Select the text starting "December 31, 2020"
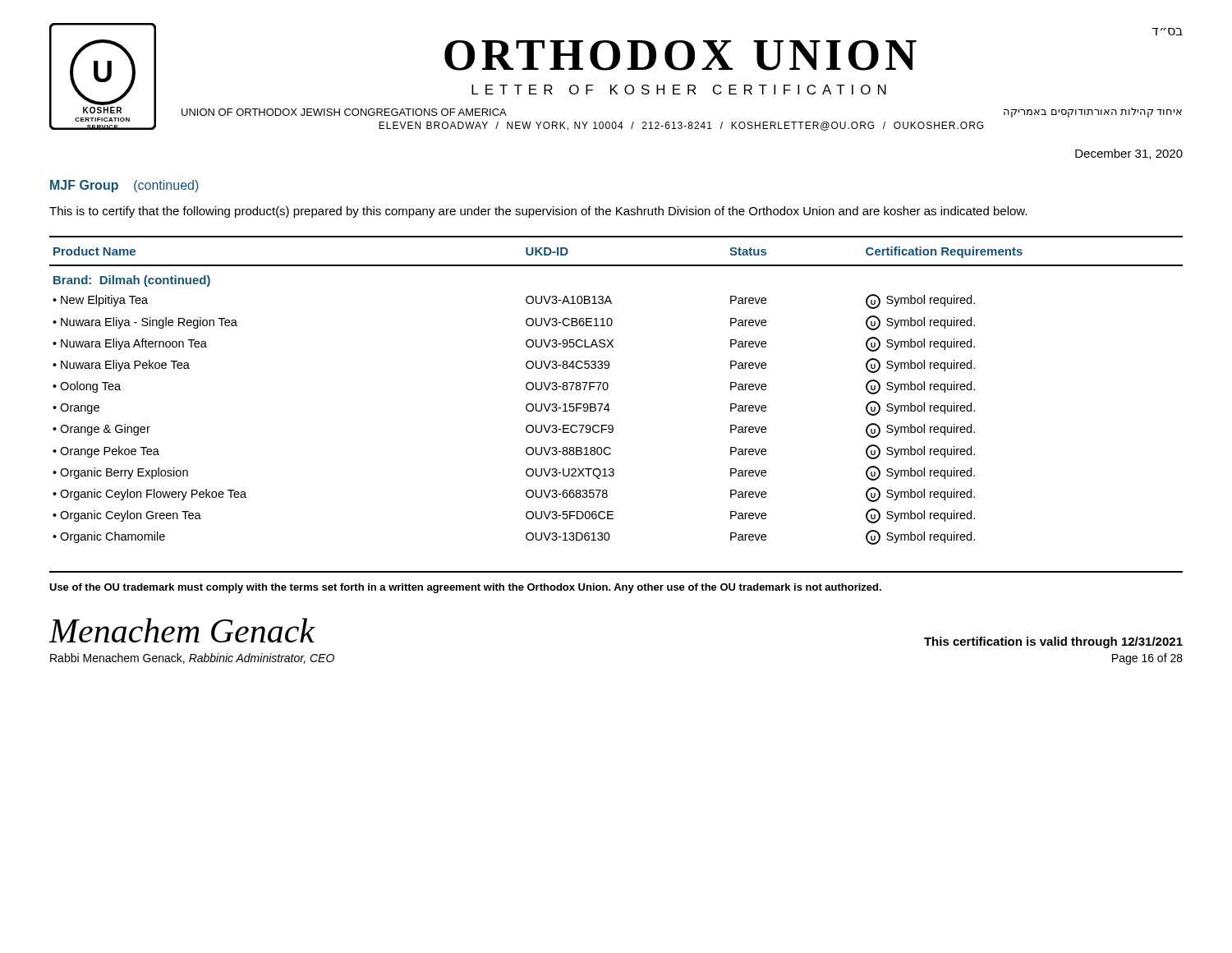 coord(1129,154)
